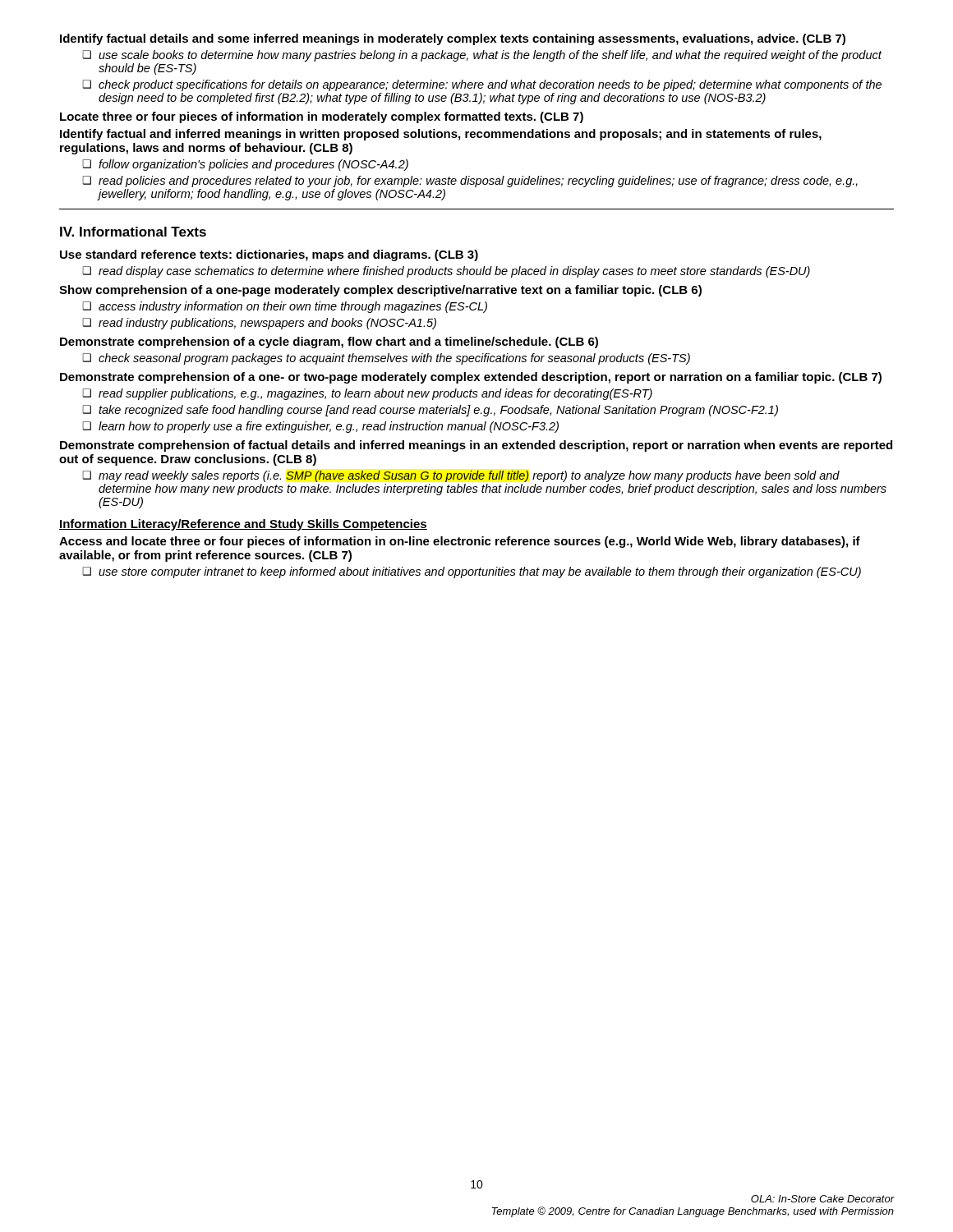Click the passage that begins "may read weekly sales reports"
Viewport: 953px width, 1232px height.
pyautogui.click(x=493, y=489)
